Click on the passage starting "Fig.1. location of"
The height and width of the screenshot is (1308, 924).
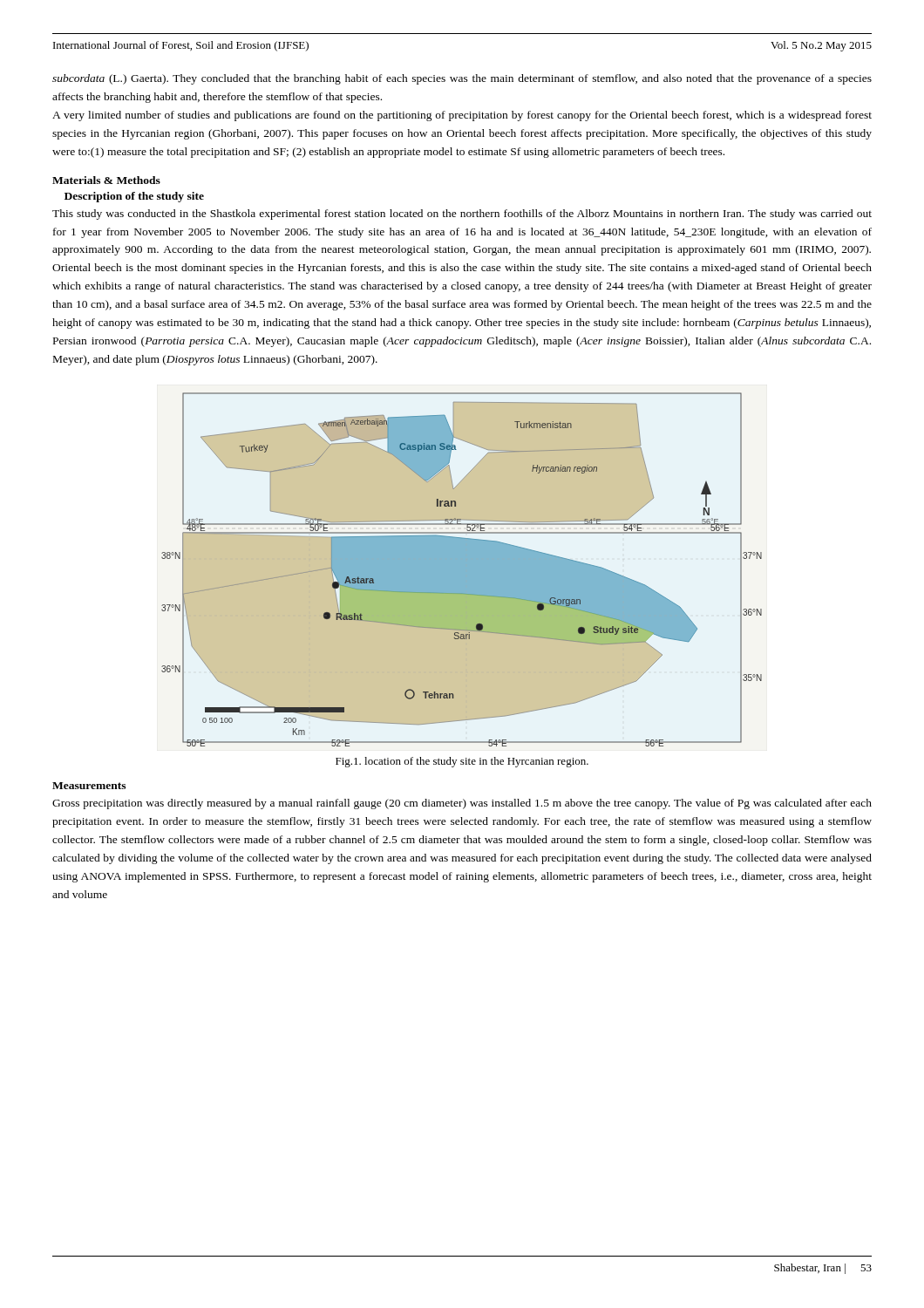(462, 761)
